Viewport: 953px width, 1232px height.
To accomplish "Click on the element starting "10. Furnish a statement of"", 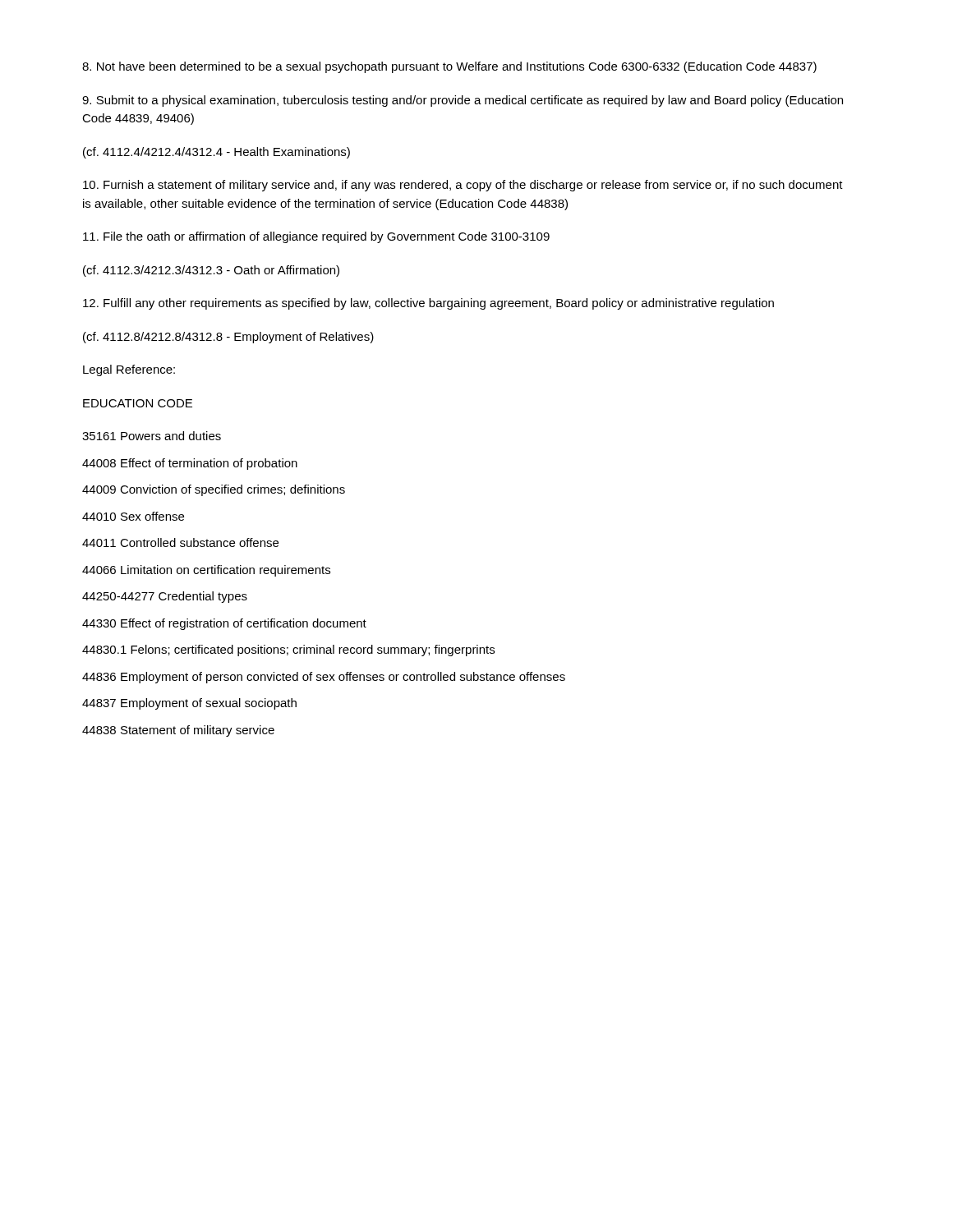I will (462, 194).
